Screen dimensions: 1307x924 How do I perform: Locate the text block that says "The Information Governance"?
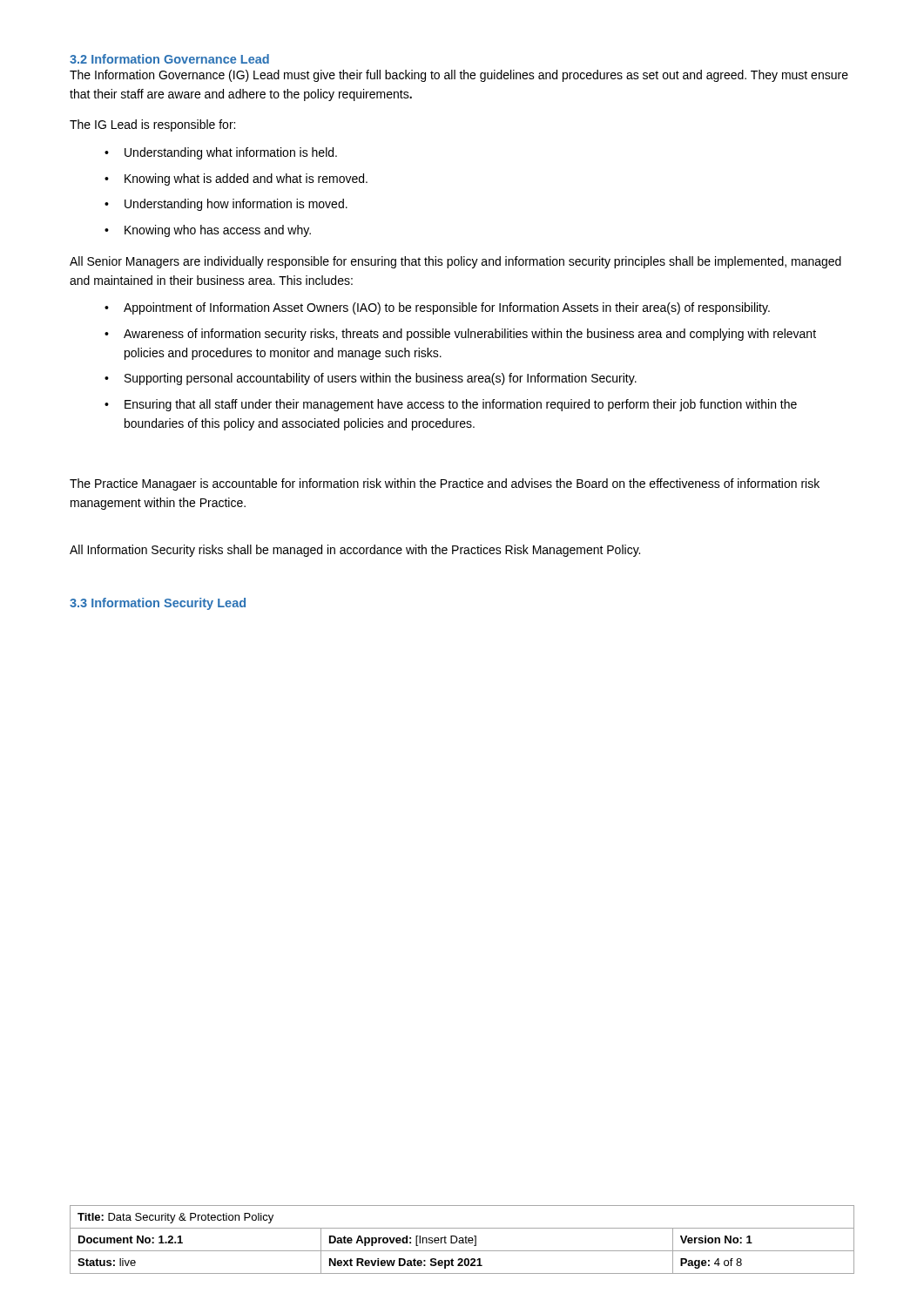[459, 84]
